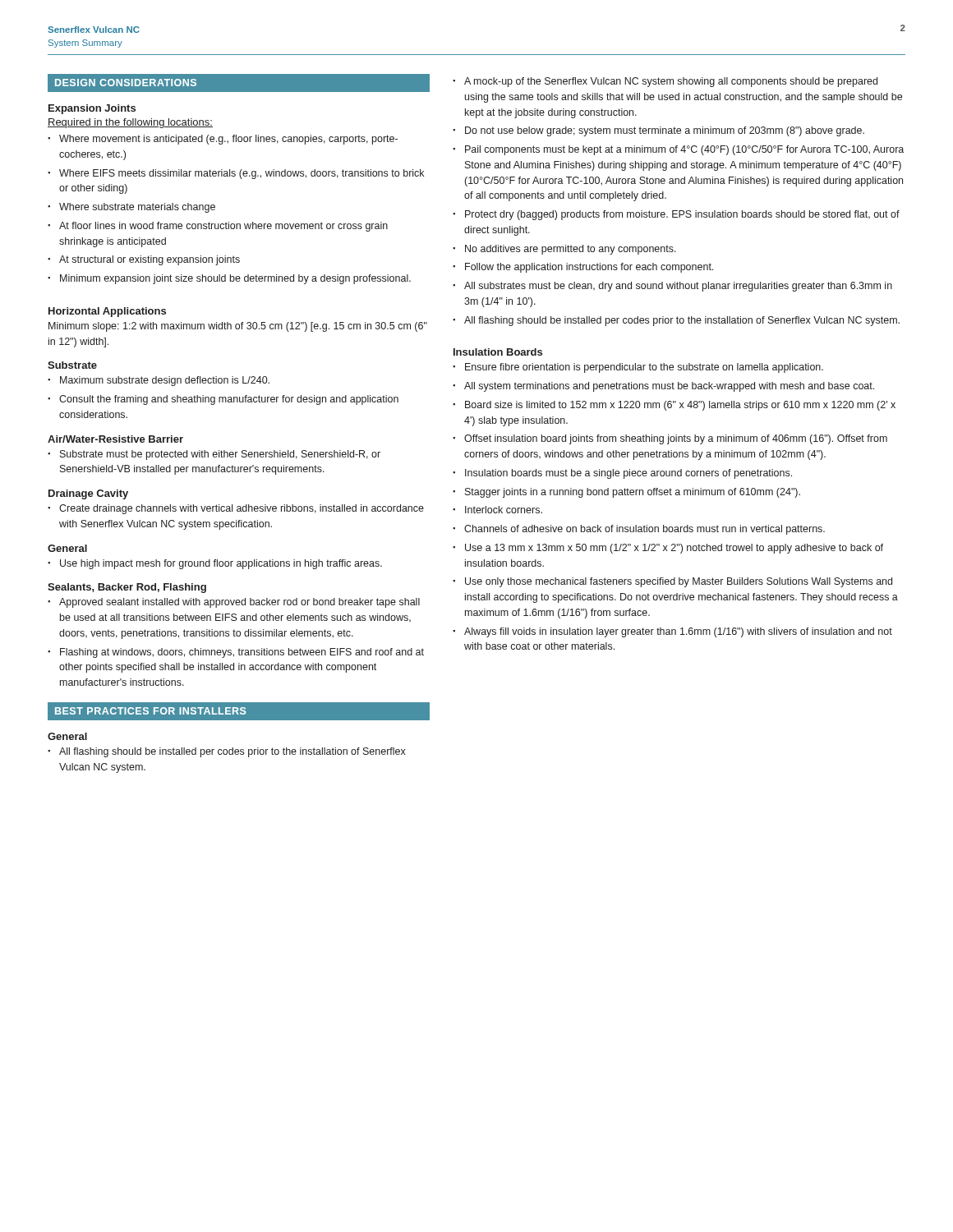953x1232 pixels.
Task: Select the list item that reads "Interlock corners."
Action: point(504,510)
